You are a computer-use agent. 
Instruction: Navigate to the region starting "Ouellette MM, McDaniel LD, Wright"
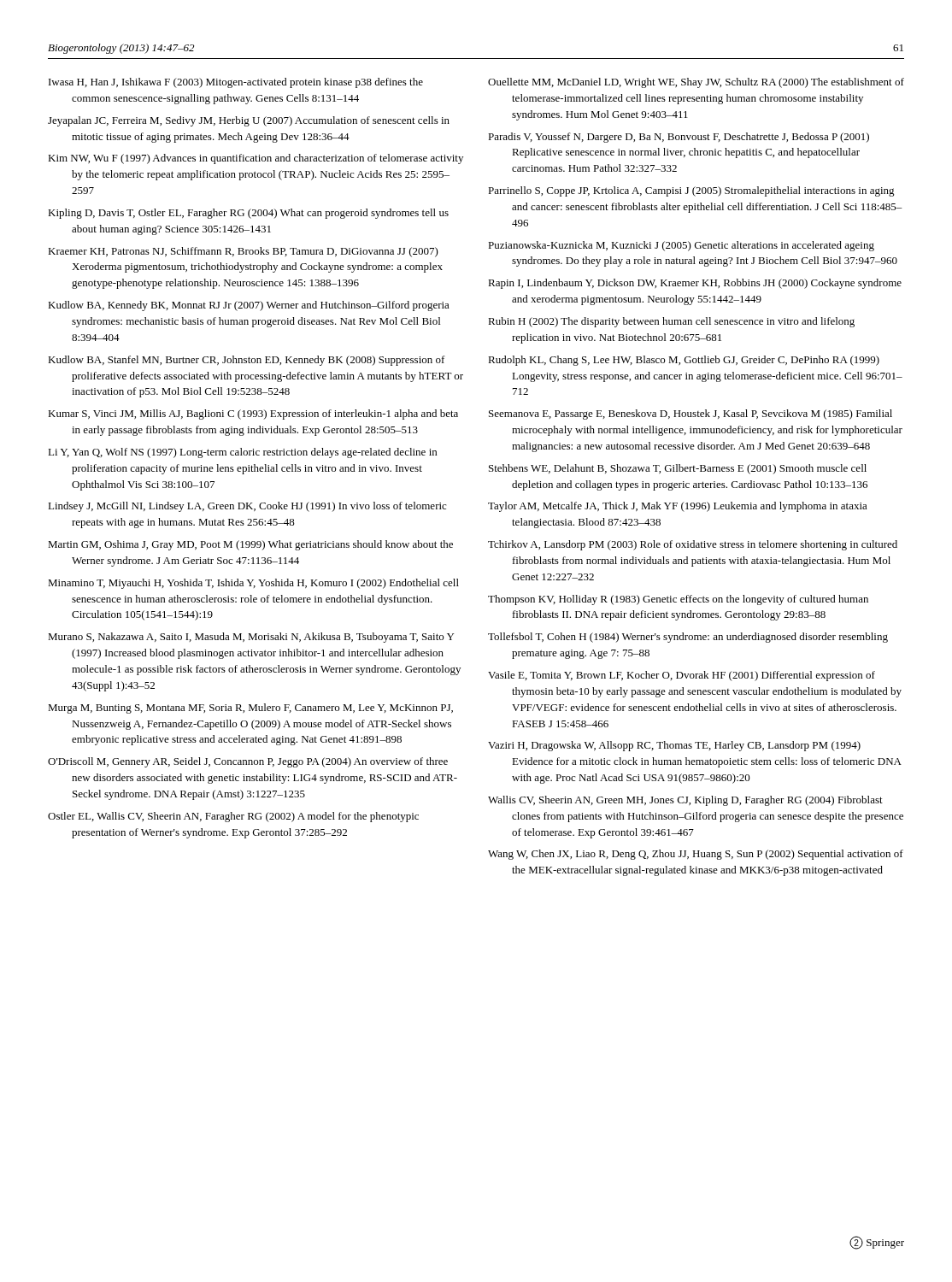point(696,98)
